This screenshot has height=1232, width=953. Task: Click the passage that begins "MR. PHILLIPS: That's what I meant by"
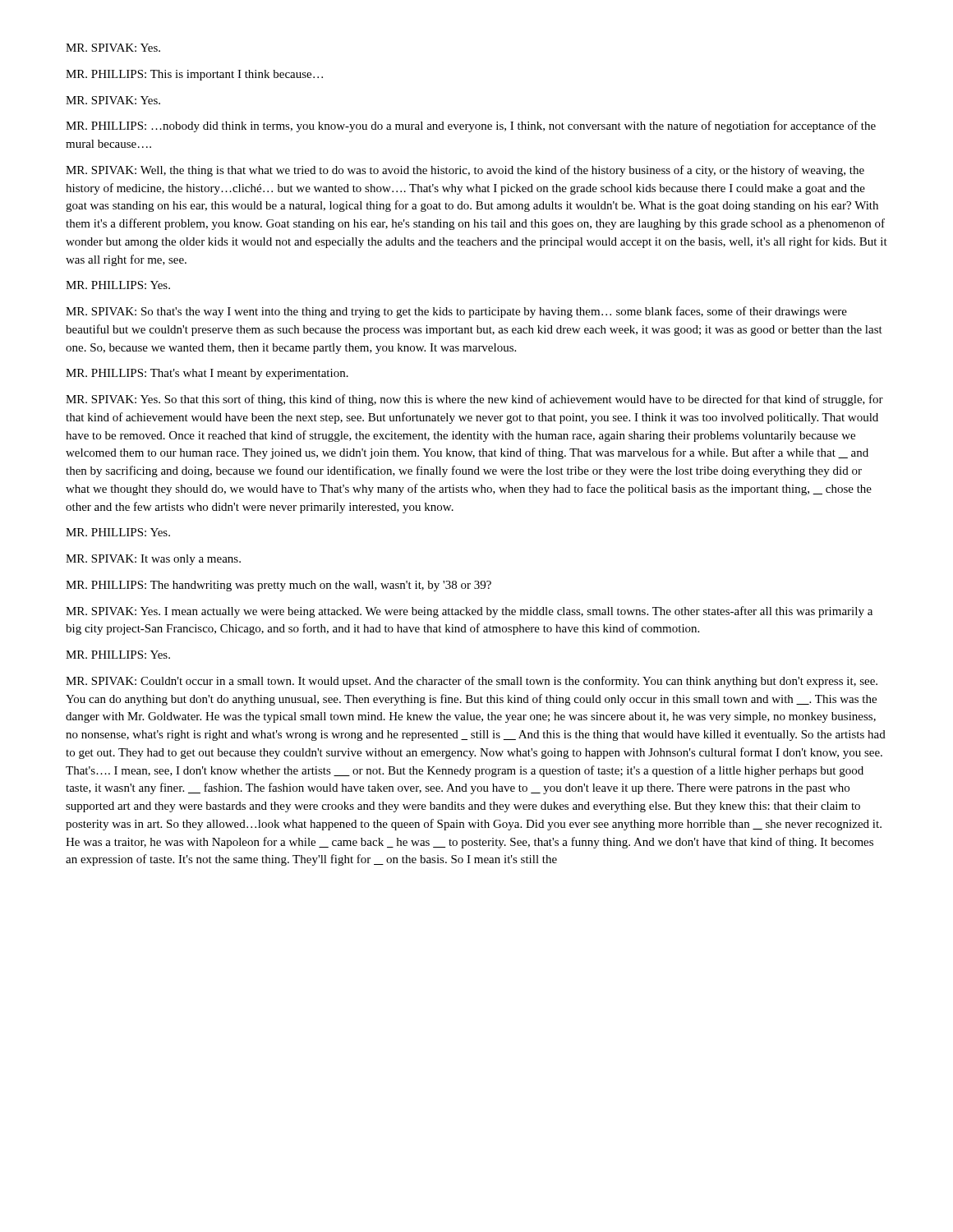click(207, 373)
